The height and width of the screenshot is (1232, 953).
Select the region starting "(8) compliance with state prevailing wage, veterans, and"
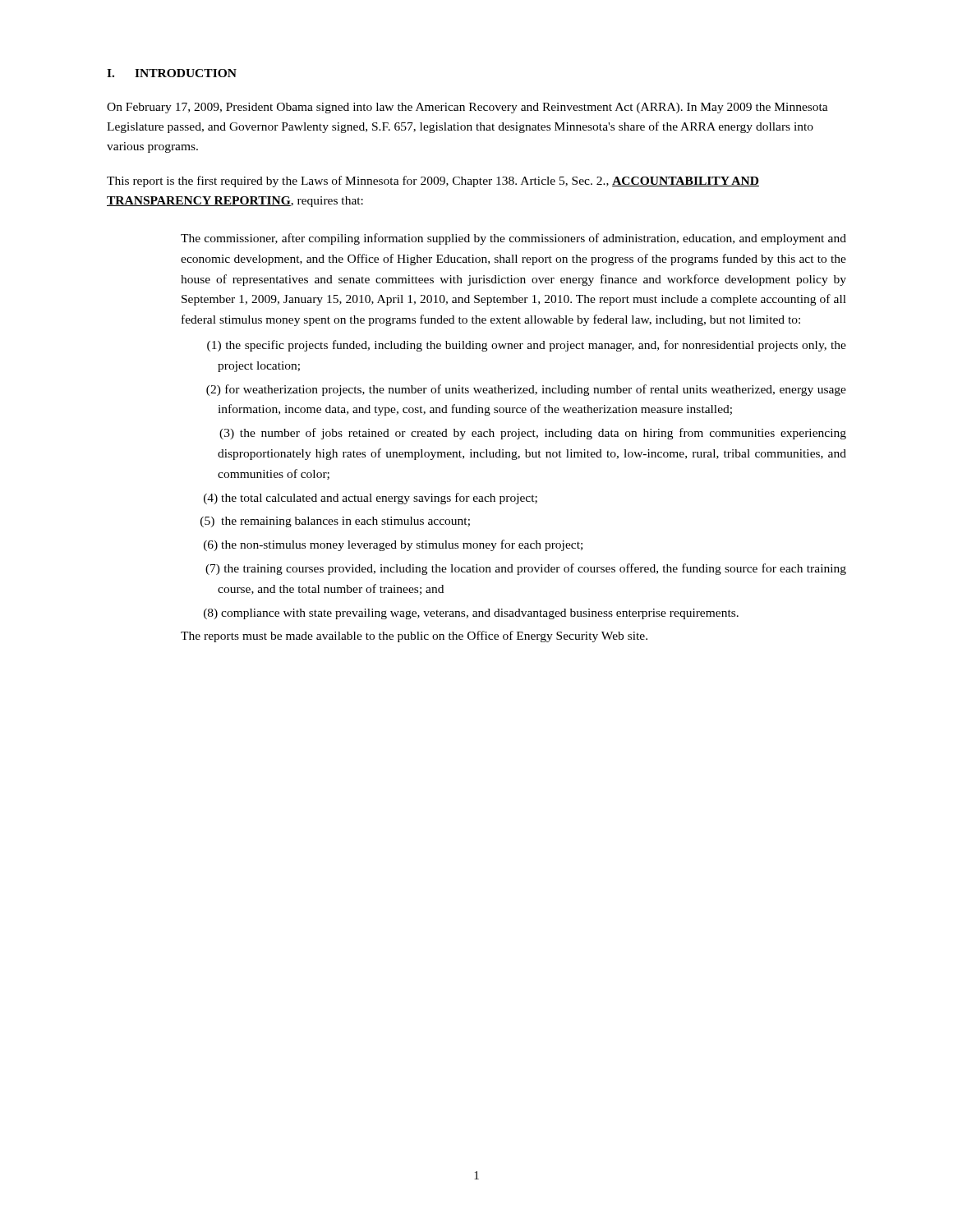click(460, 612)
